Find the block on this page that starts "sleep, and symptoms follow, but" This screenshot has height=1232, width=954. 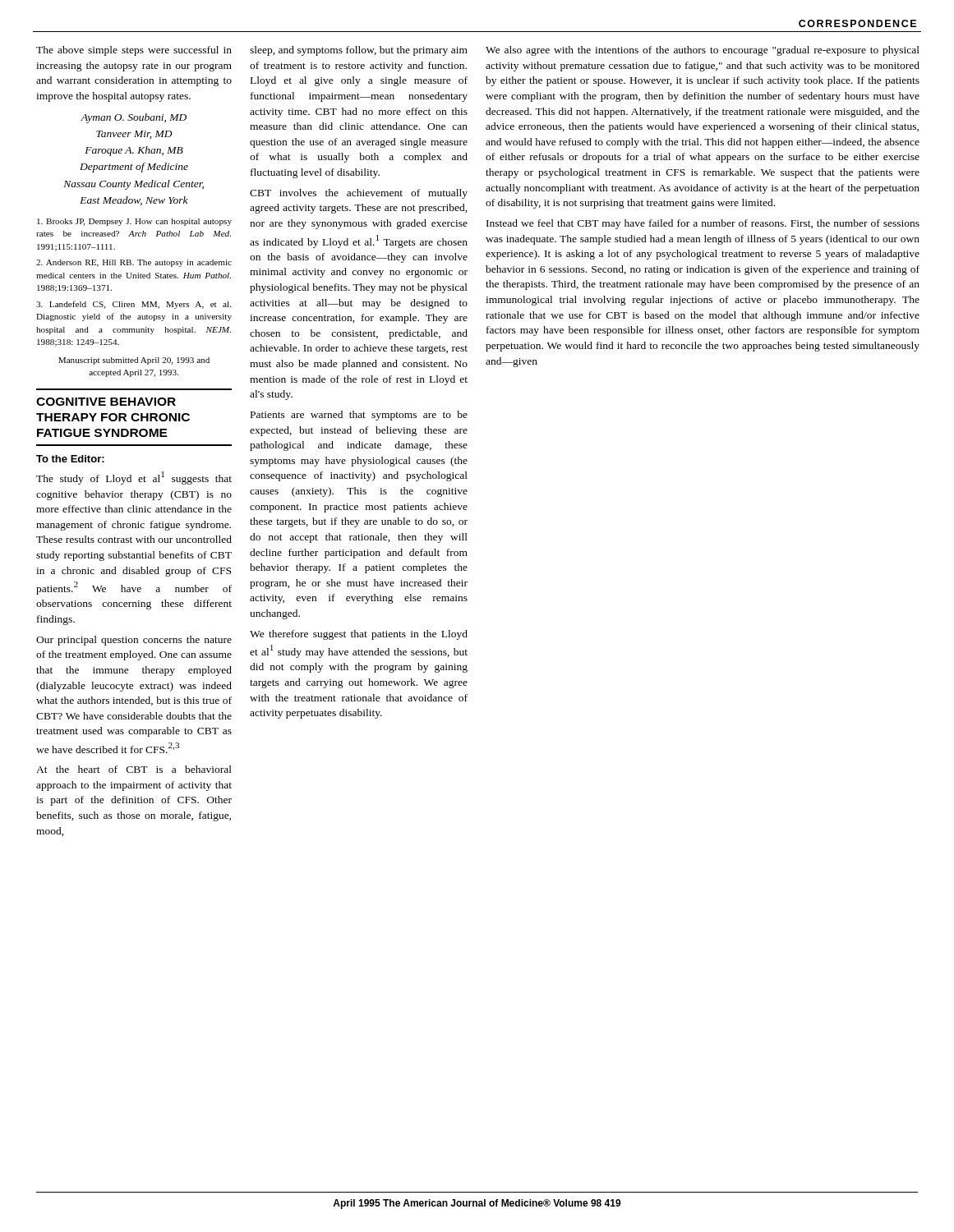coord(359,111)
